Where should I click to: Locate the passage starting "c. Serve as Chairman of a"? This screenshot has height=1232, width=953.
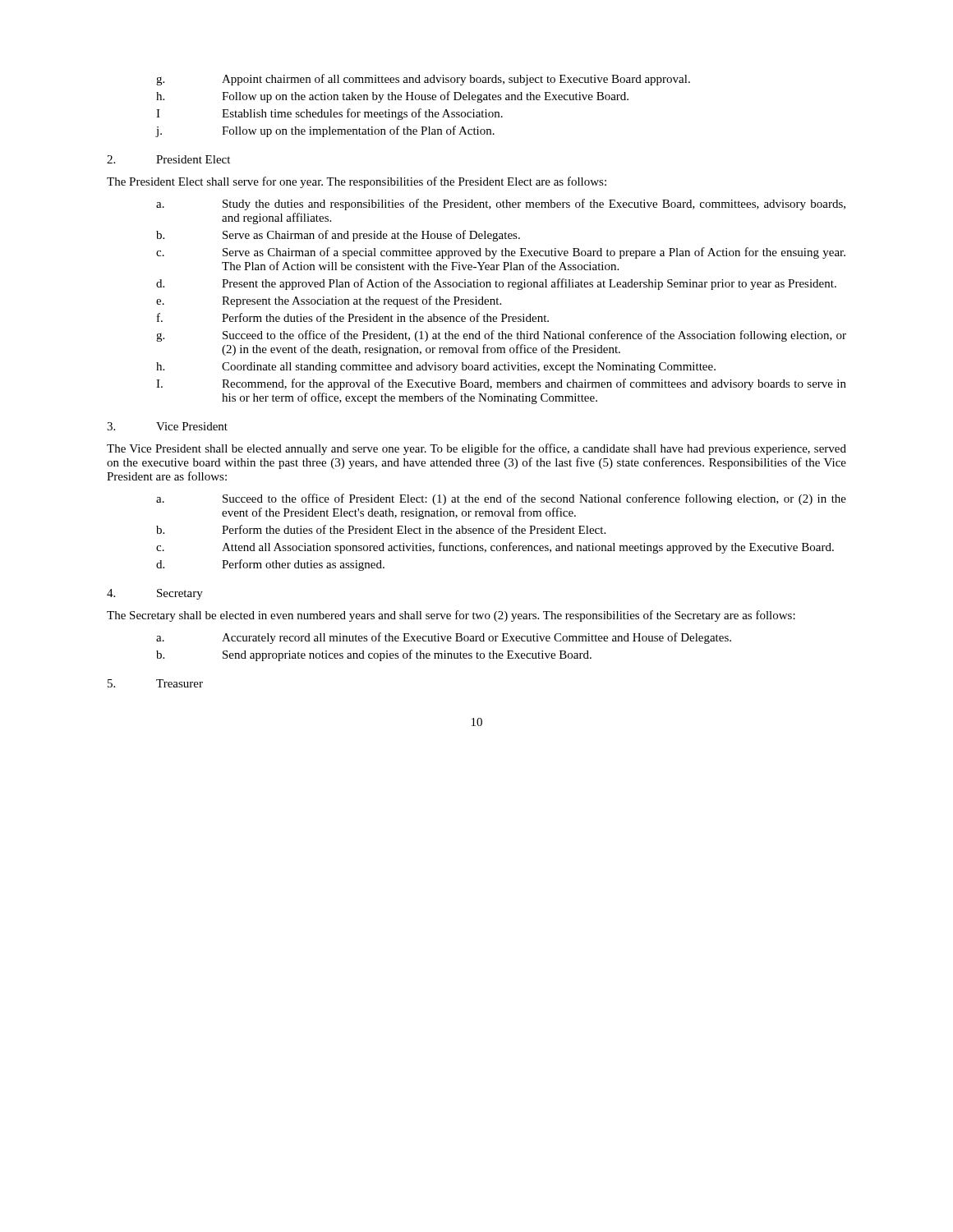pyautogui.click(x=501, y=260)
